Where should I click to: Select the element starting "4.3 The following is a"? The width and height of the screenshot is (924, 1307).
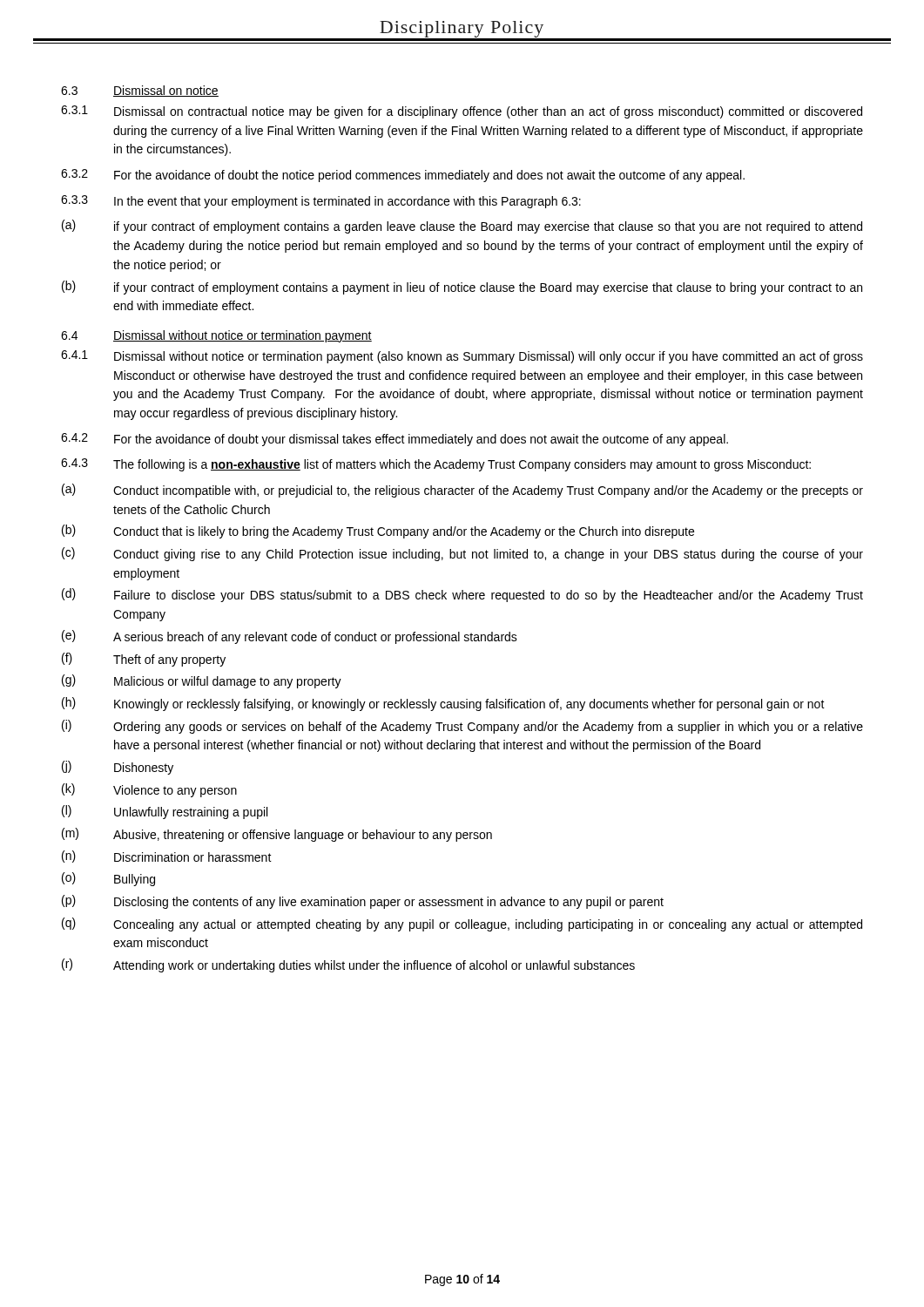[x=462, y=465]
